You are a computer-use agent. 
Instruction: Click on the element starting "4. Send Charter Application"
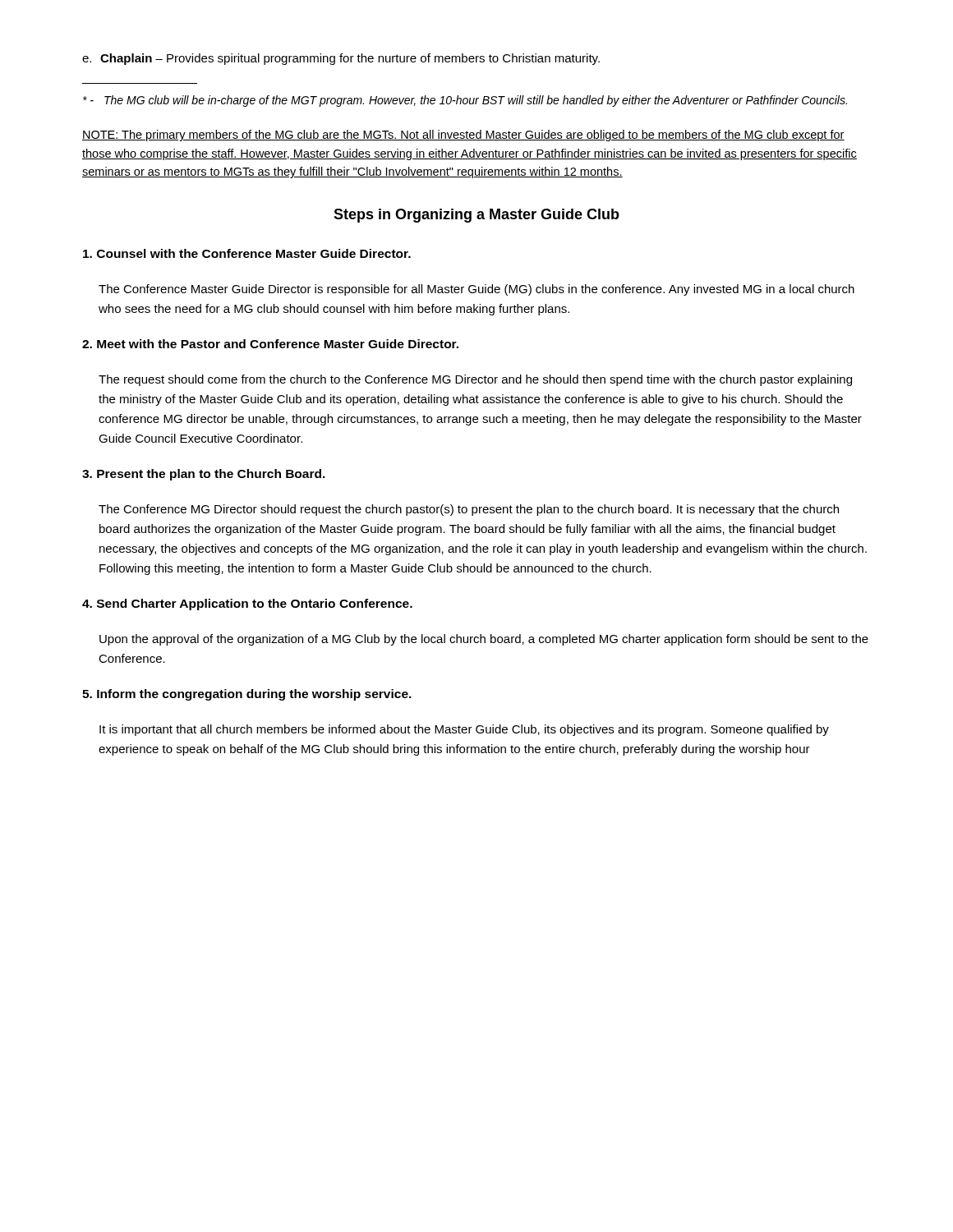pos(247,605)
